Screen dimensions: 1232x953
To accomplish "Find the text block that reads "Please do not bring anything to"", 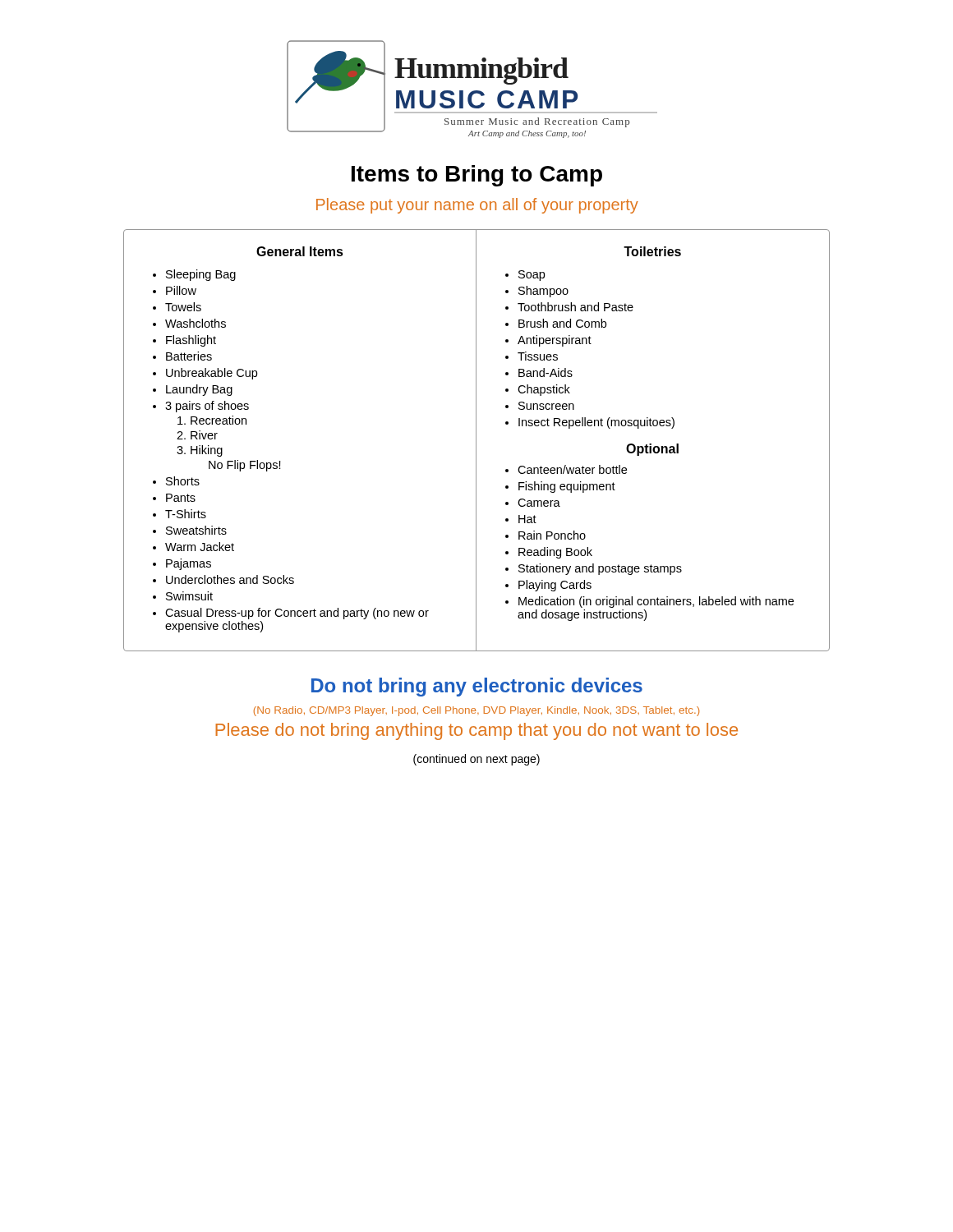I will [x=476, y=730].
